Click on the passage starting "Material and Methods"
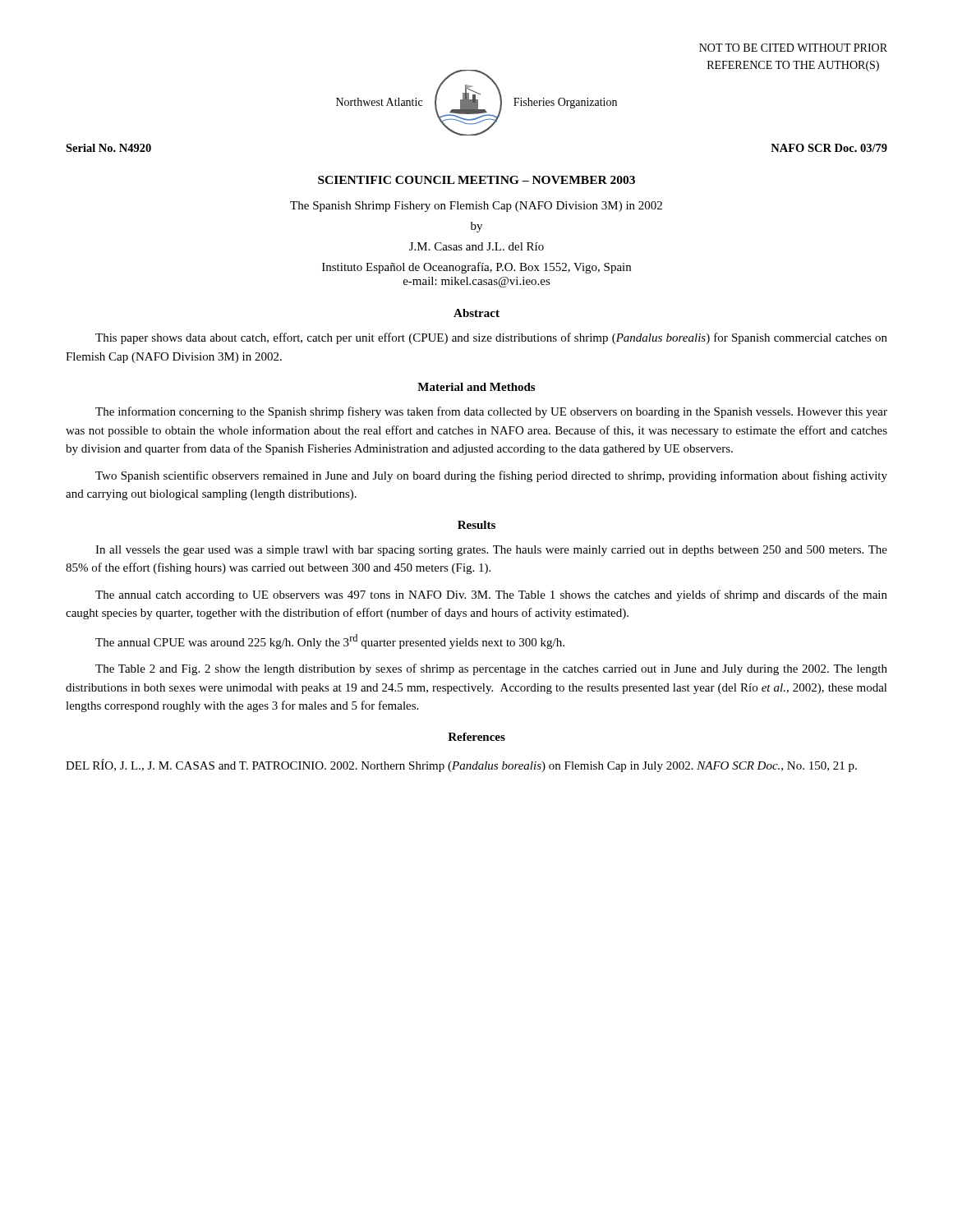 coord(476,387)
